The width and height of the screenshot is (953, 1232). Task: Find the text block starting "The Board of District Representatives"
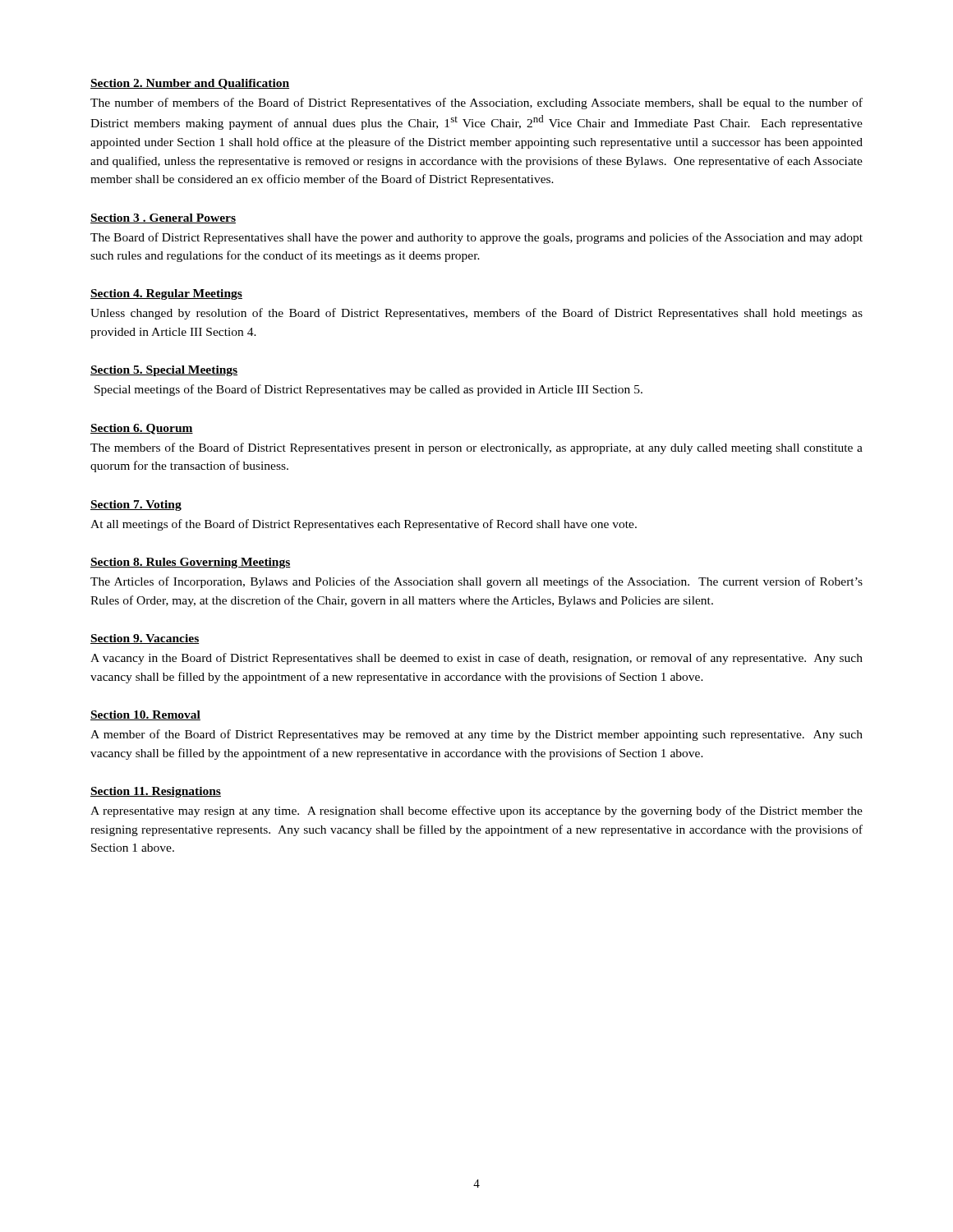[476, 246]
